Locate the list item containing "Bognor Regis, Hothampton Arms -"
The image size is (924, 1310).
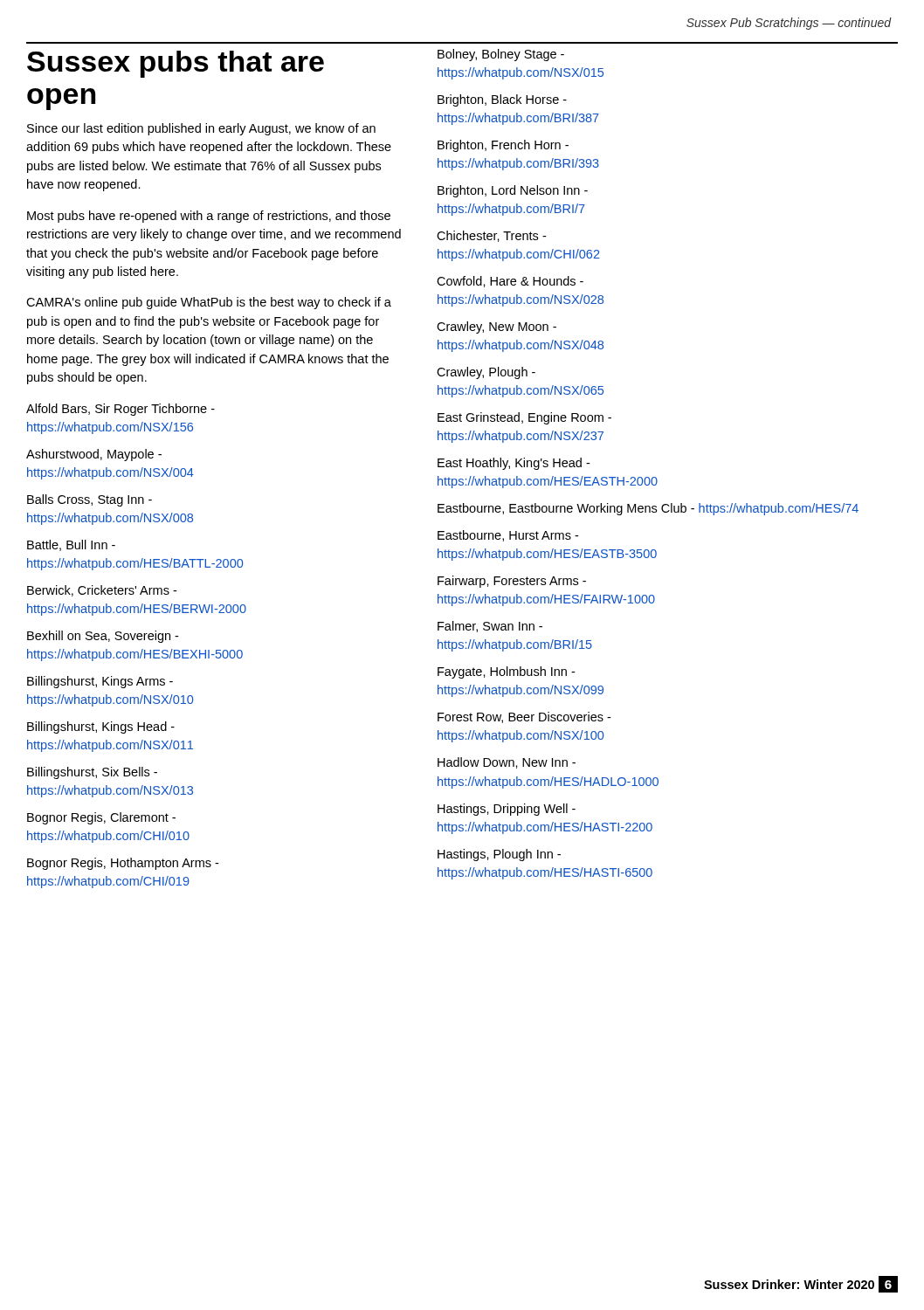[123, 872]
